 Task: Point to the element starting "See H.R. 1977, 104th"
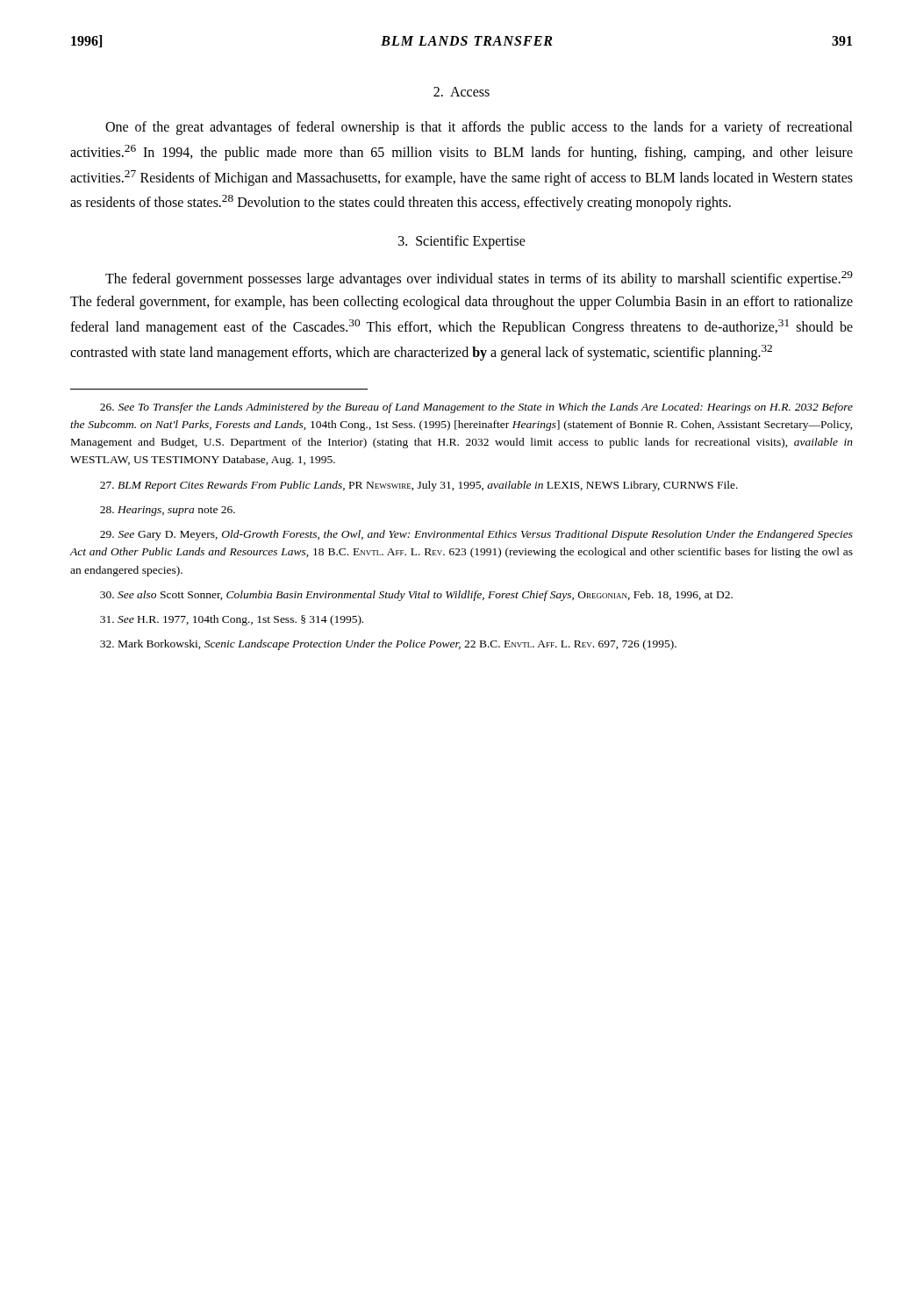232,620
